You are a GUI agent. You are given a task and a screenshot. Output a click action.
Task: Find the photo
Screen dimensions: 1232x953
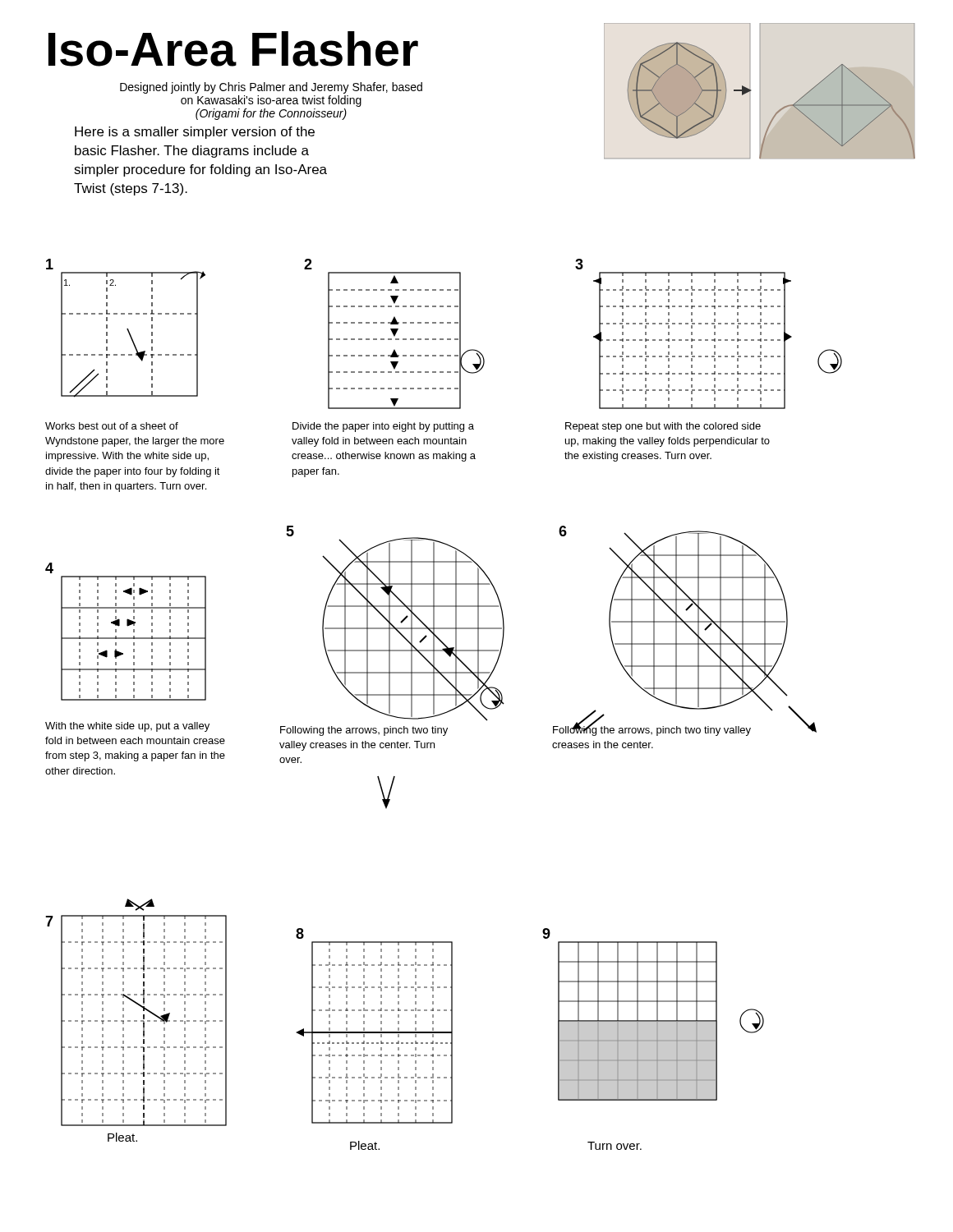tap(760, 93)
